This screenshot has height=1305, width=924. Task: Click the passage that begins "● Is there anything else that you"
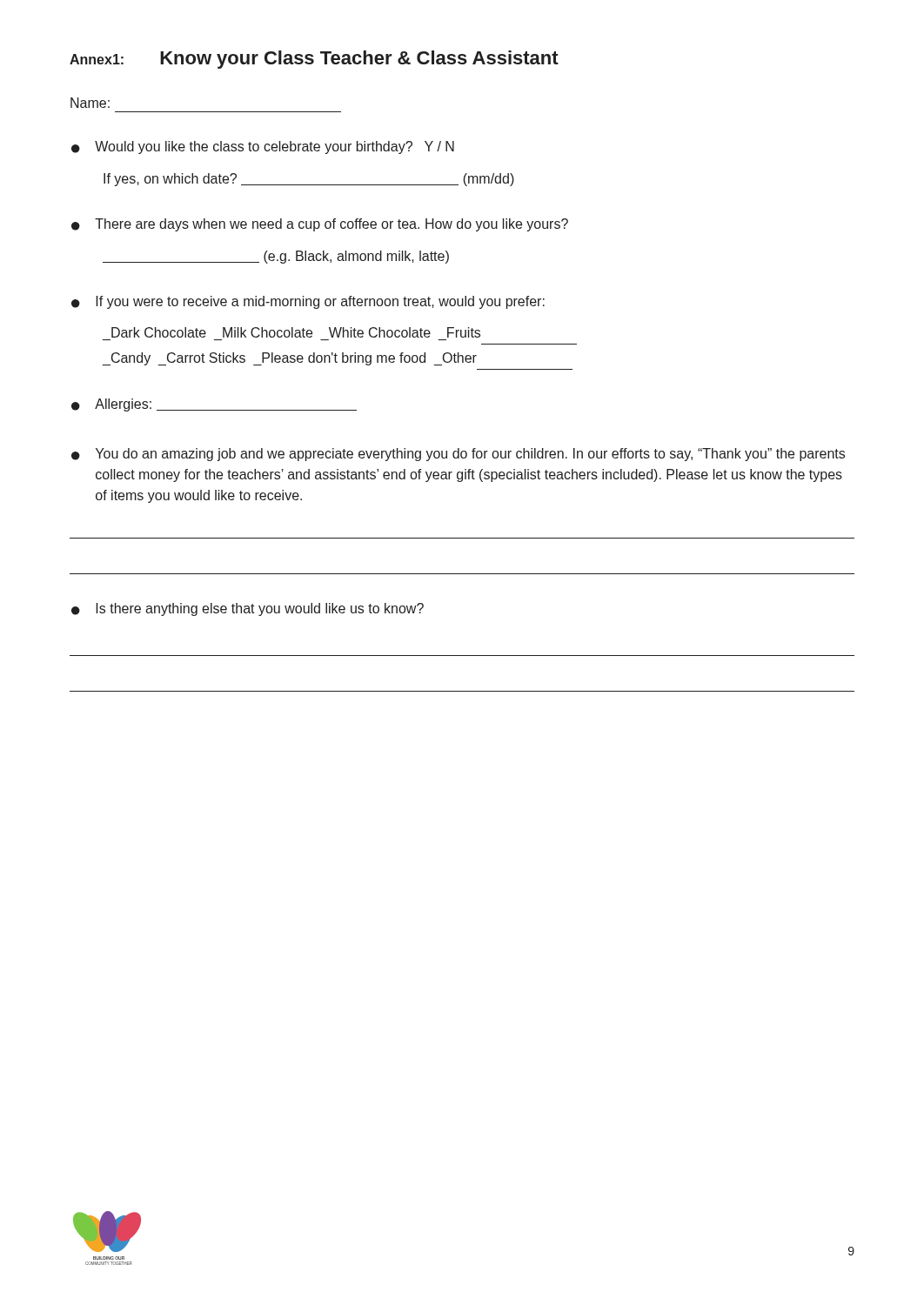pyautogui.click(x=462, y=645)
